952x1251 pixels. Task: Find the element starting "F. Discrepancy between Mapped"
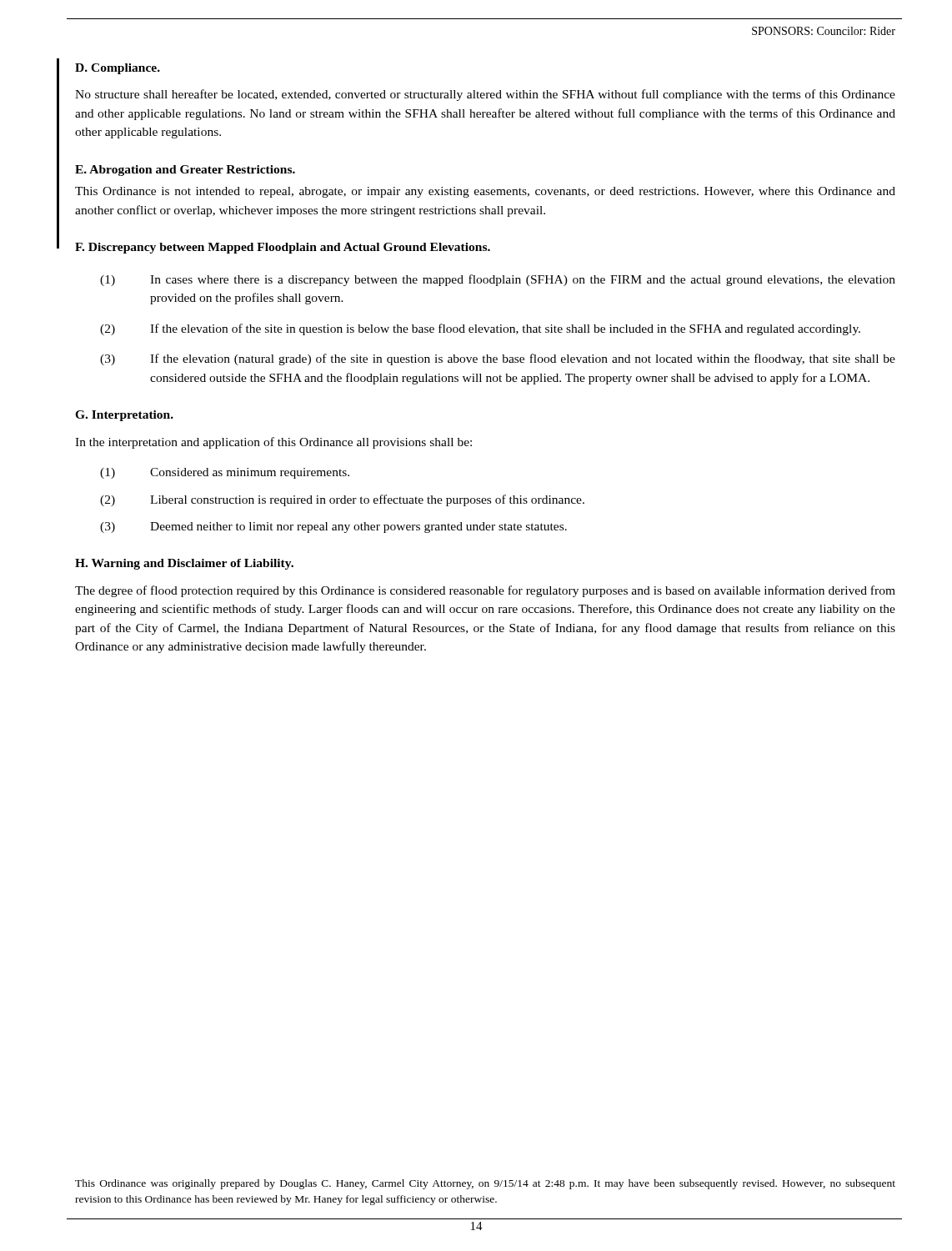coord(283,247)
